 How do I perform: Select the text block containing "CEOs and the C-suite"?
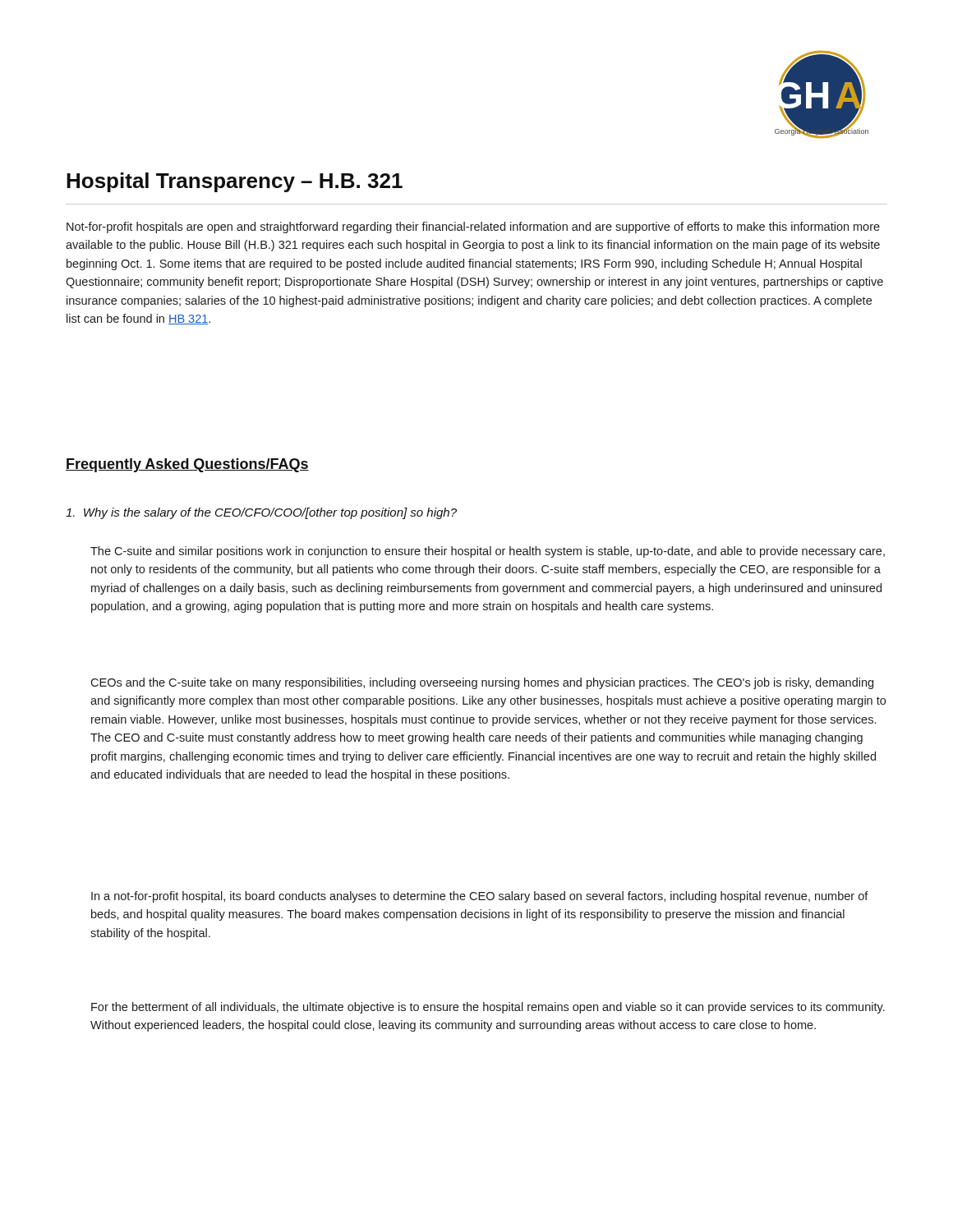(x=476, y=729)
